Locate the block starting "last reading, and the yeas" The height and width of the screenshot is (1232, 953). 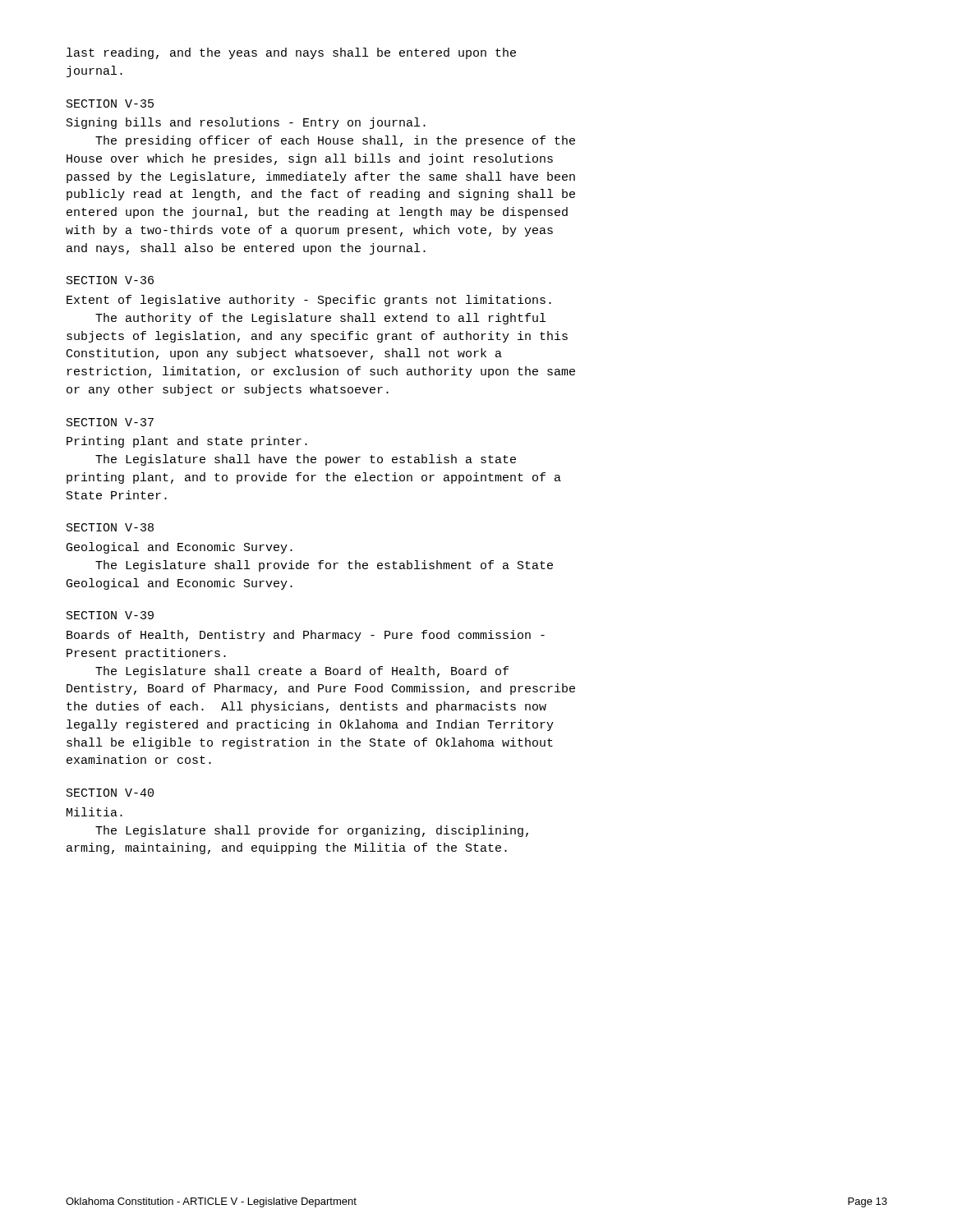(291, 63)
